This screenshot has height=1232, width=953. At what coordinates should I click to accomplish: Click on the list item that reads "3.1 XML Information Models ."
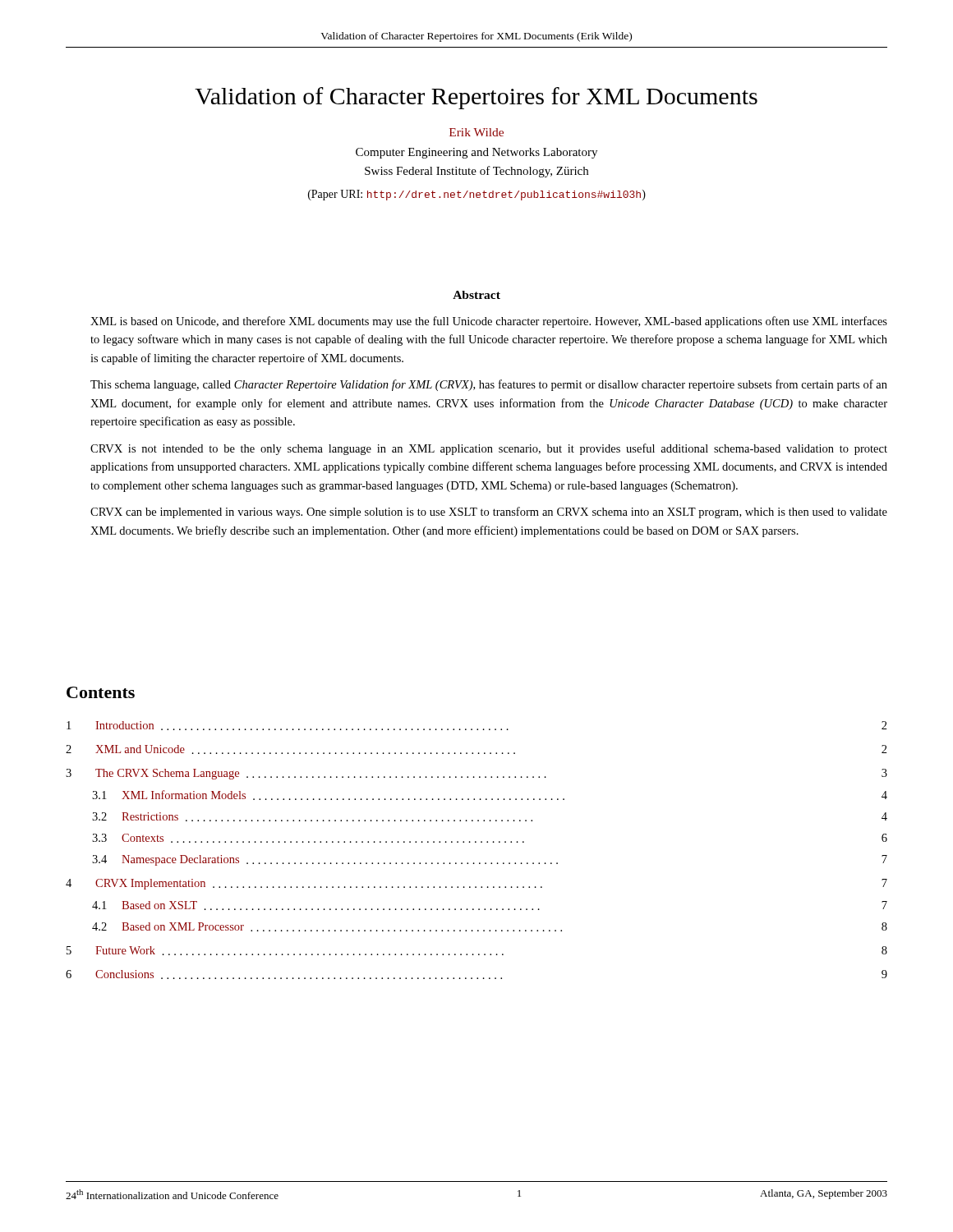point(490,795)
